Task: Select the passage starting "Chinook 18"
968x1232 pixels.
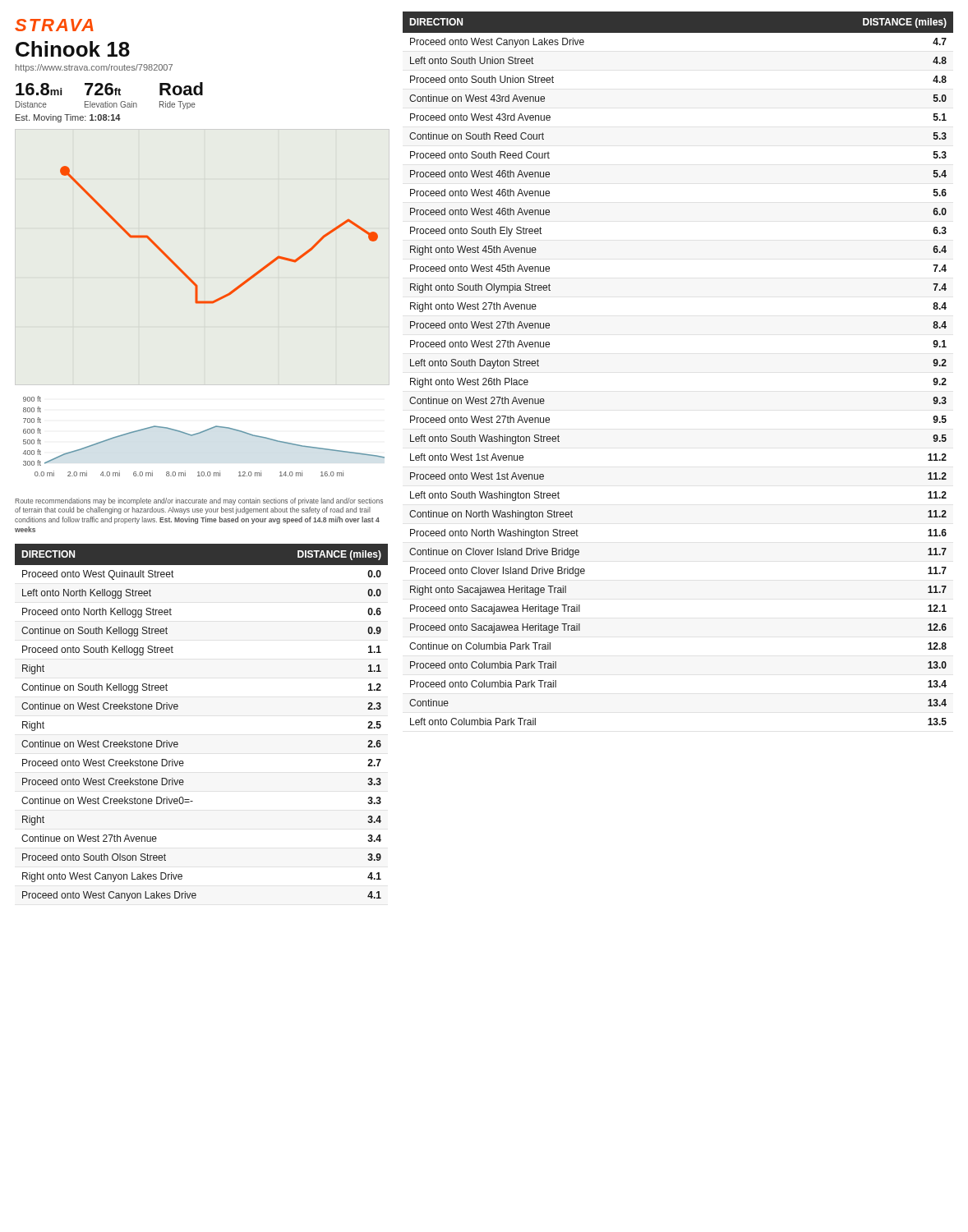Action: click(x=72, y=50)
